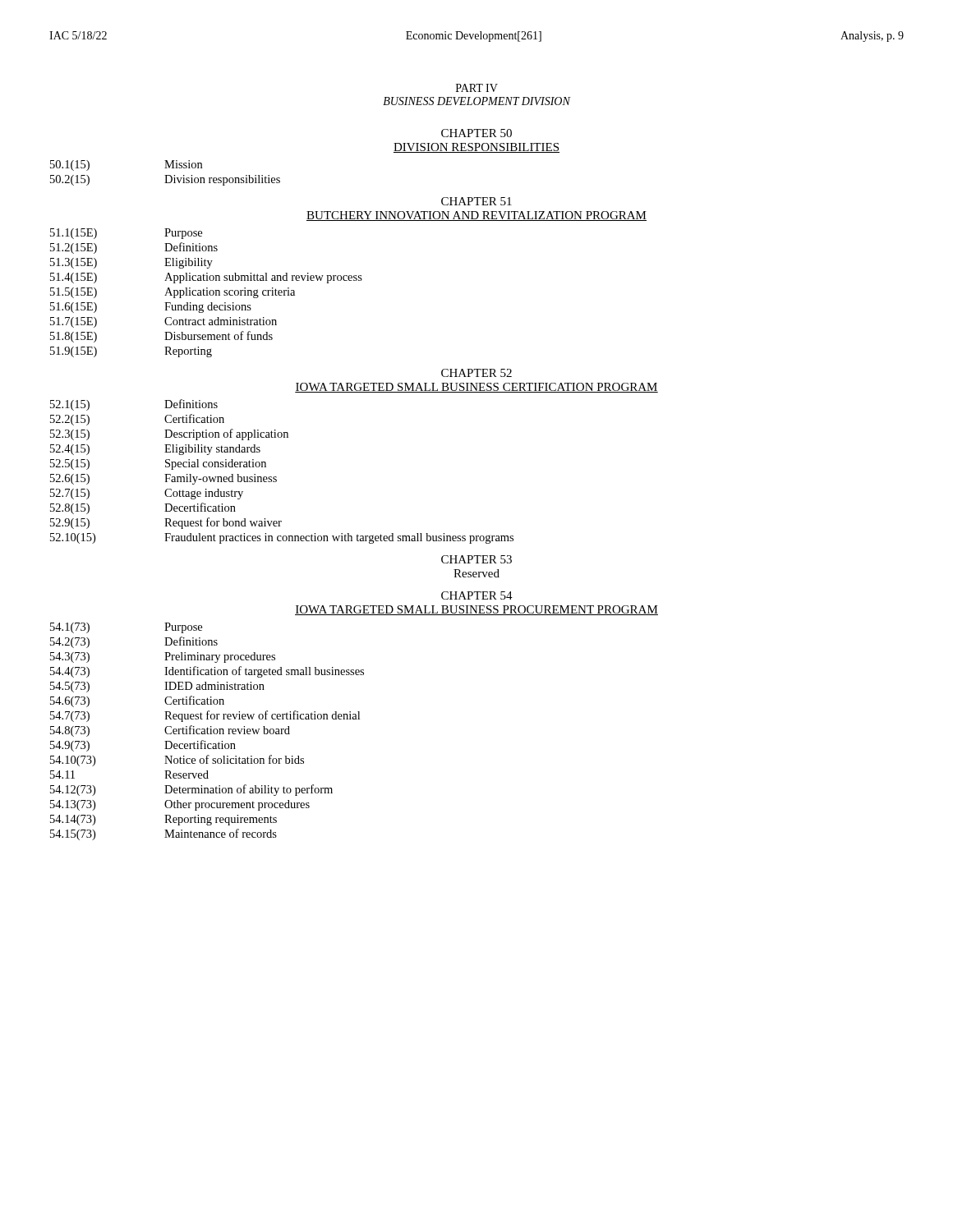Click where it says "54.2(73) Definitions"
The width and height of the screenshot is (953, 1232).
coord(68,642)
